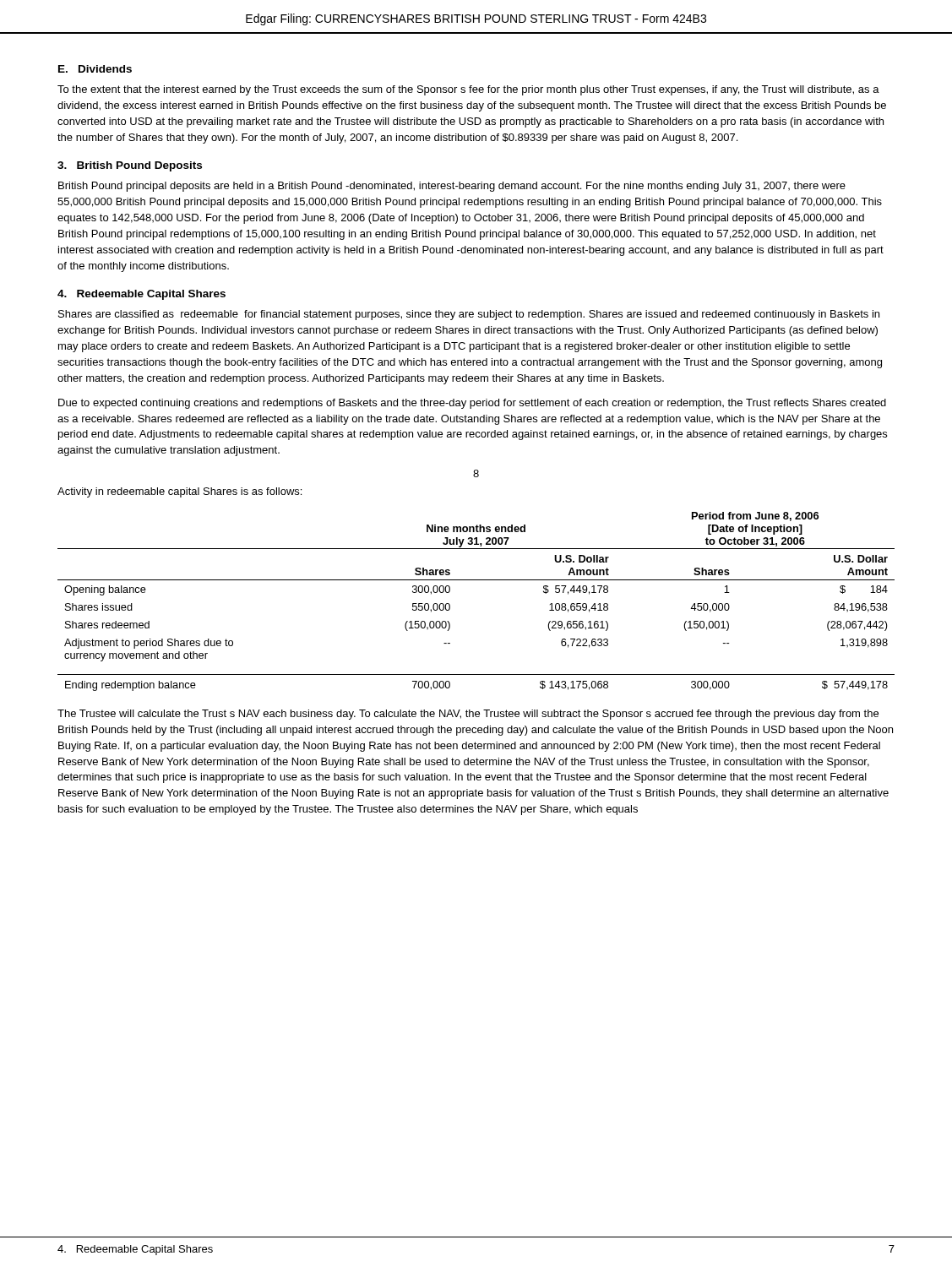This screenshot has height=1267, width=952.
Task: Locate the block starting "The Trustee will calculate the Trust"
Action: coord(476,761)
